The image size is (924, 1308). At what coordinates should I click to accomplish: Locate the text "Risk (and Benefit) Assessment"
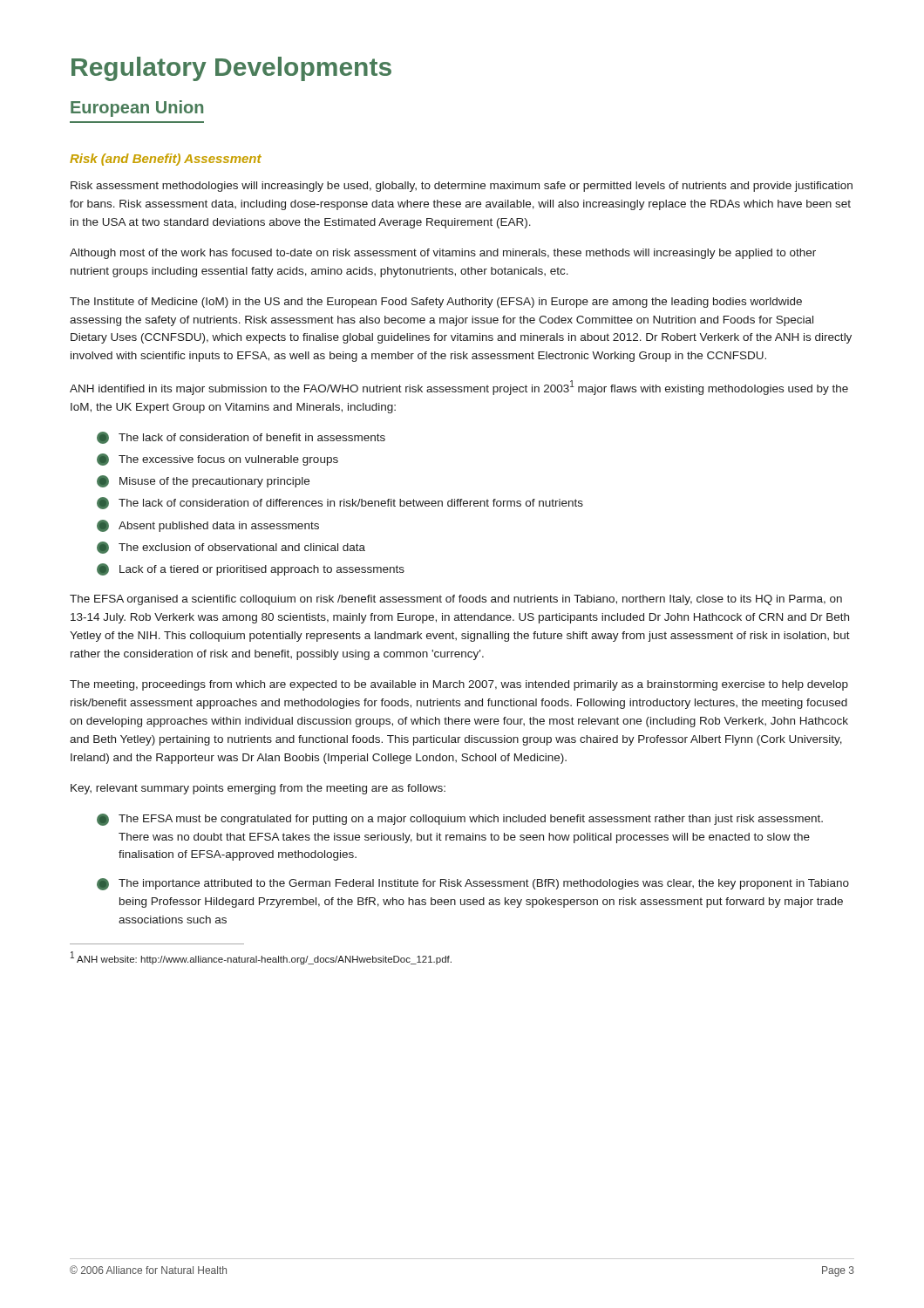(x=165, y=158)
